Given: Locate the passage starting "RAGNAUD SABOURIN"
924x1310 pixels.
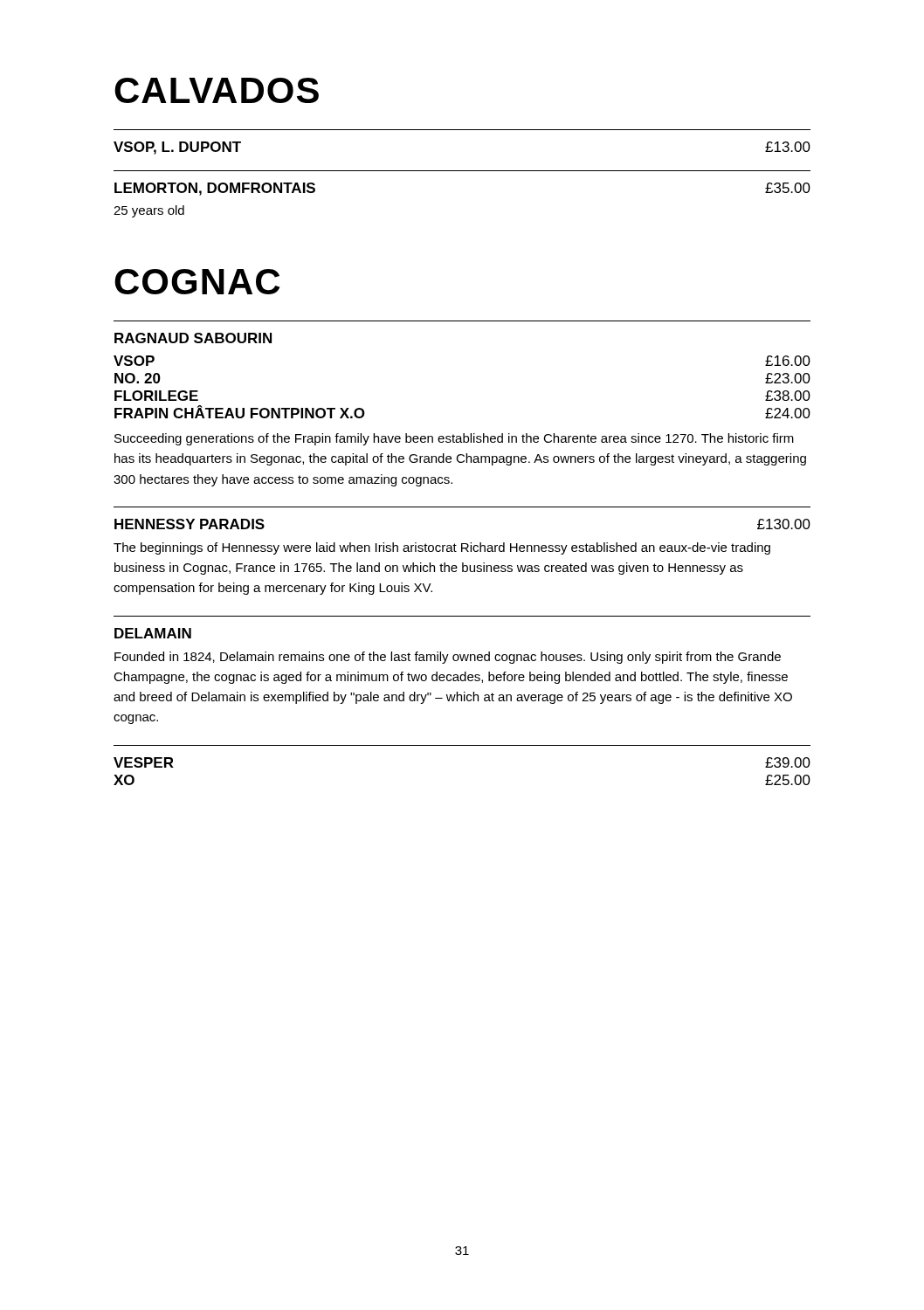Looking at the screenshot, I should (x=193, y=338).
